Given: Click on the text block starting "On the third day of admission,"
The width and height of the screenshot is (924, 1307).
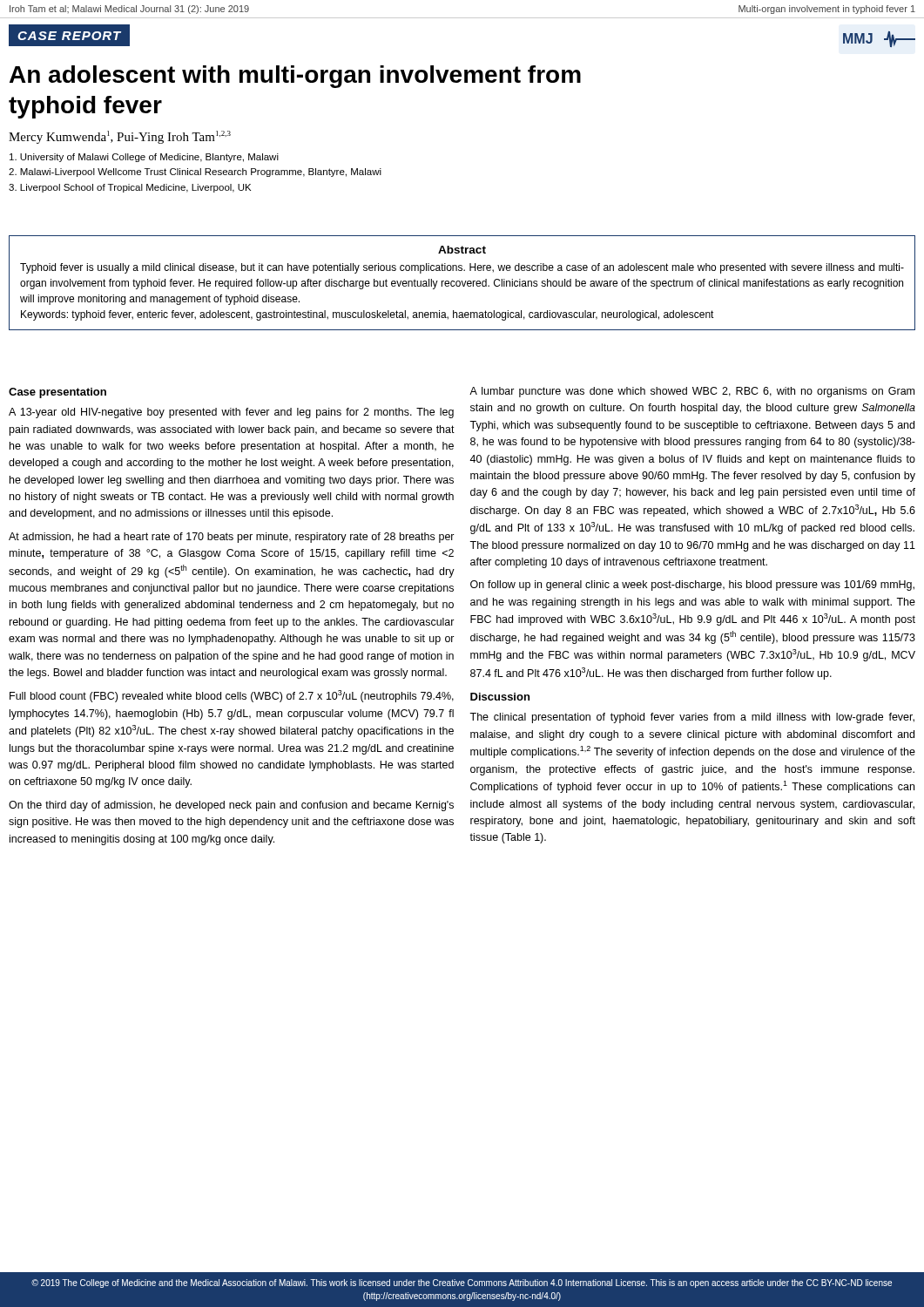Looking at the screenshot, I should click(x=231, y=822).
